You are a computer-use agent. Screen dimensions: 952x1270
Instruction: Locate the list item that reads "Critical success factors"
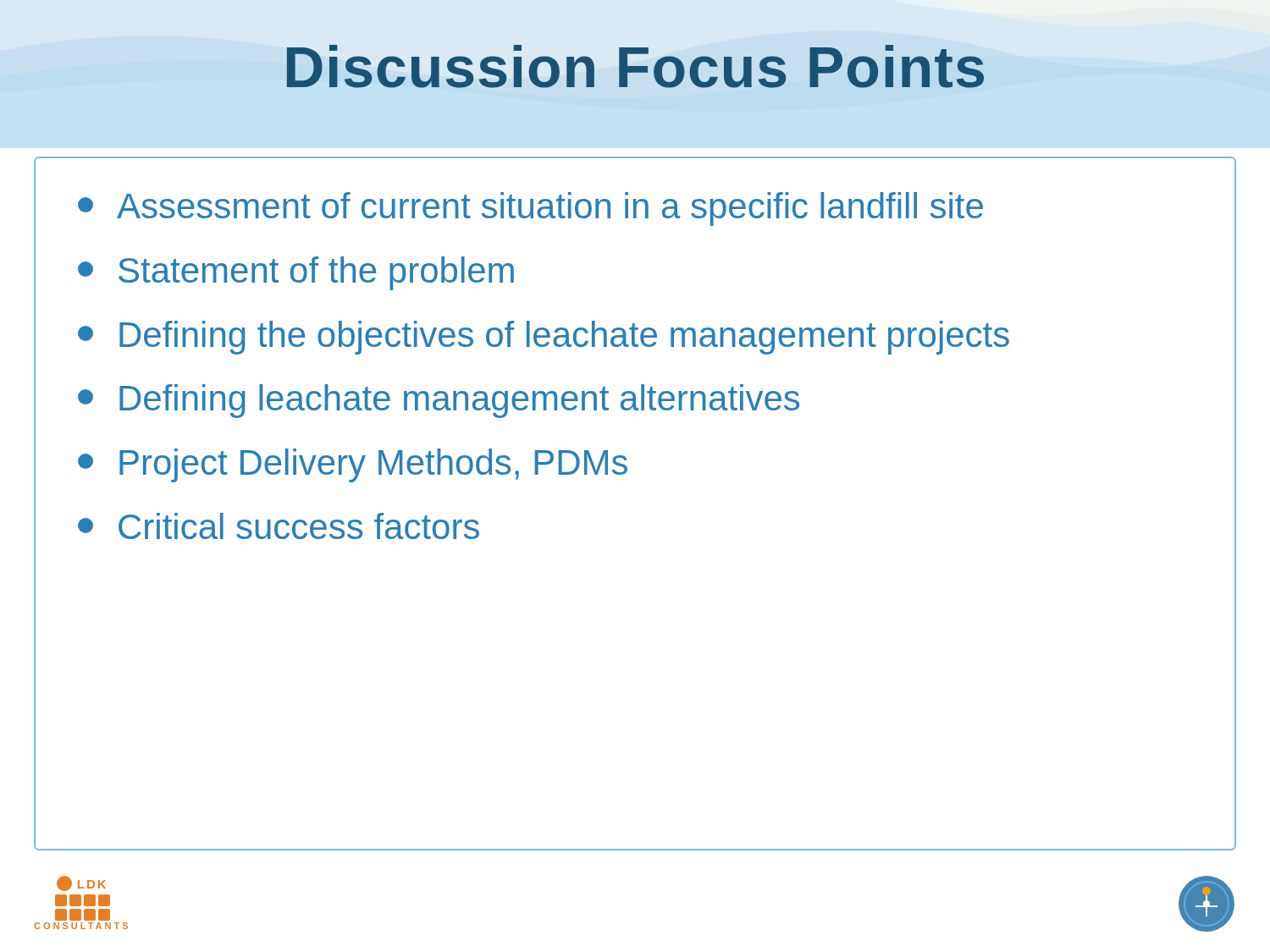coord(279,526)
